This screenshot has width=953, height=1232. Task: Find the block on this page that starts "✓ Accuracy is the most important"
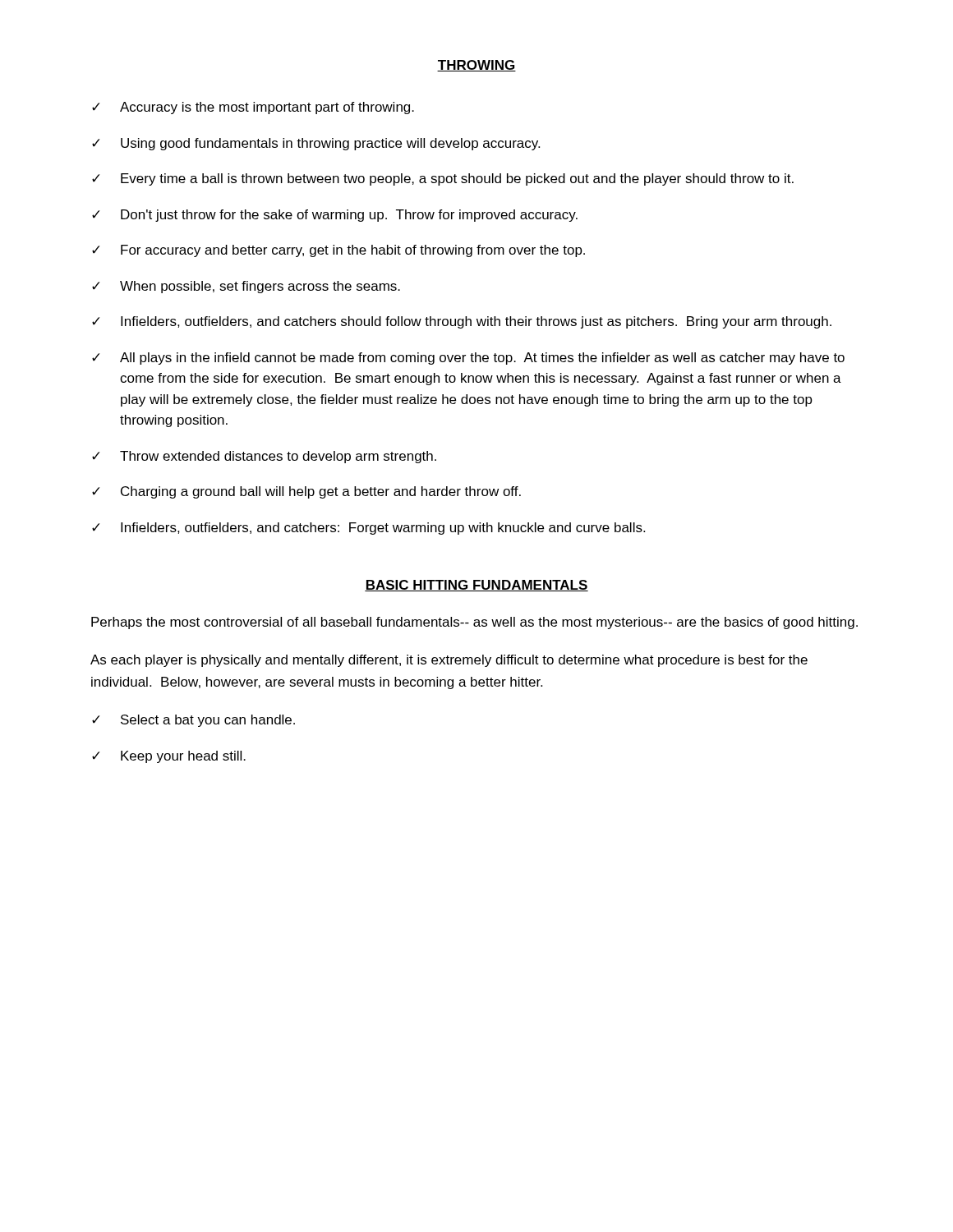(253, 108)
